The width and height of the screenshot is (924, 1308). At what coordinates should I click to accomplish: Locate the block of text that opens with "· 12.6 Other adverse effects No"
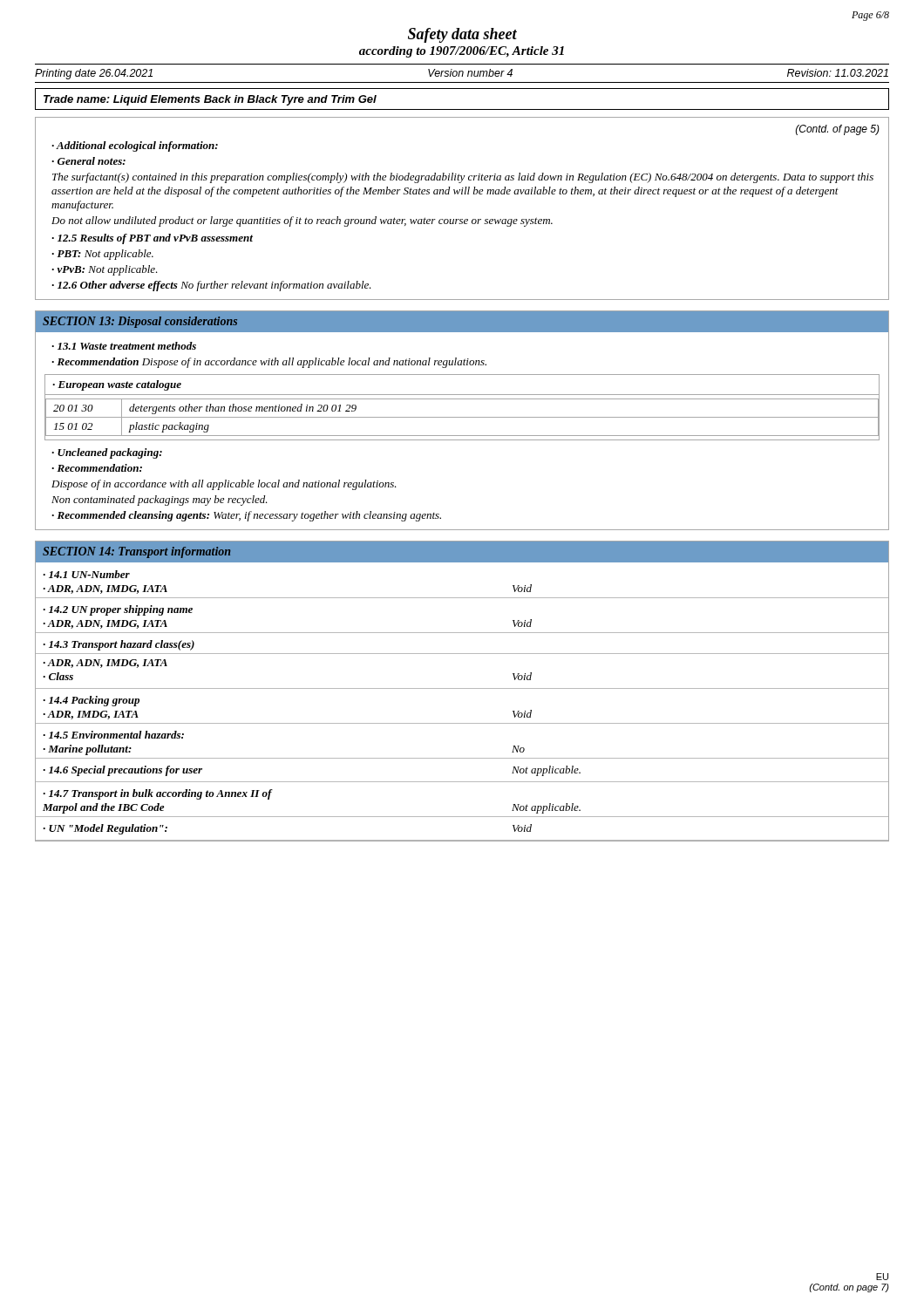[x=212, y=285]
